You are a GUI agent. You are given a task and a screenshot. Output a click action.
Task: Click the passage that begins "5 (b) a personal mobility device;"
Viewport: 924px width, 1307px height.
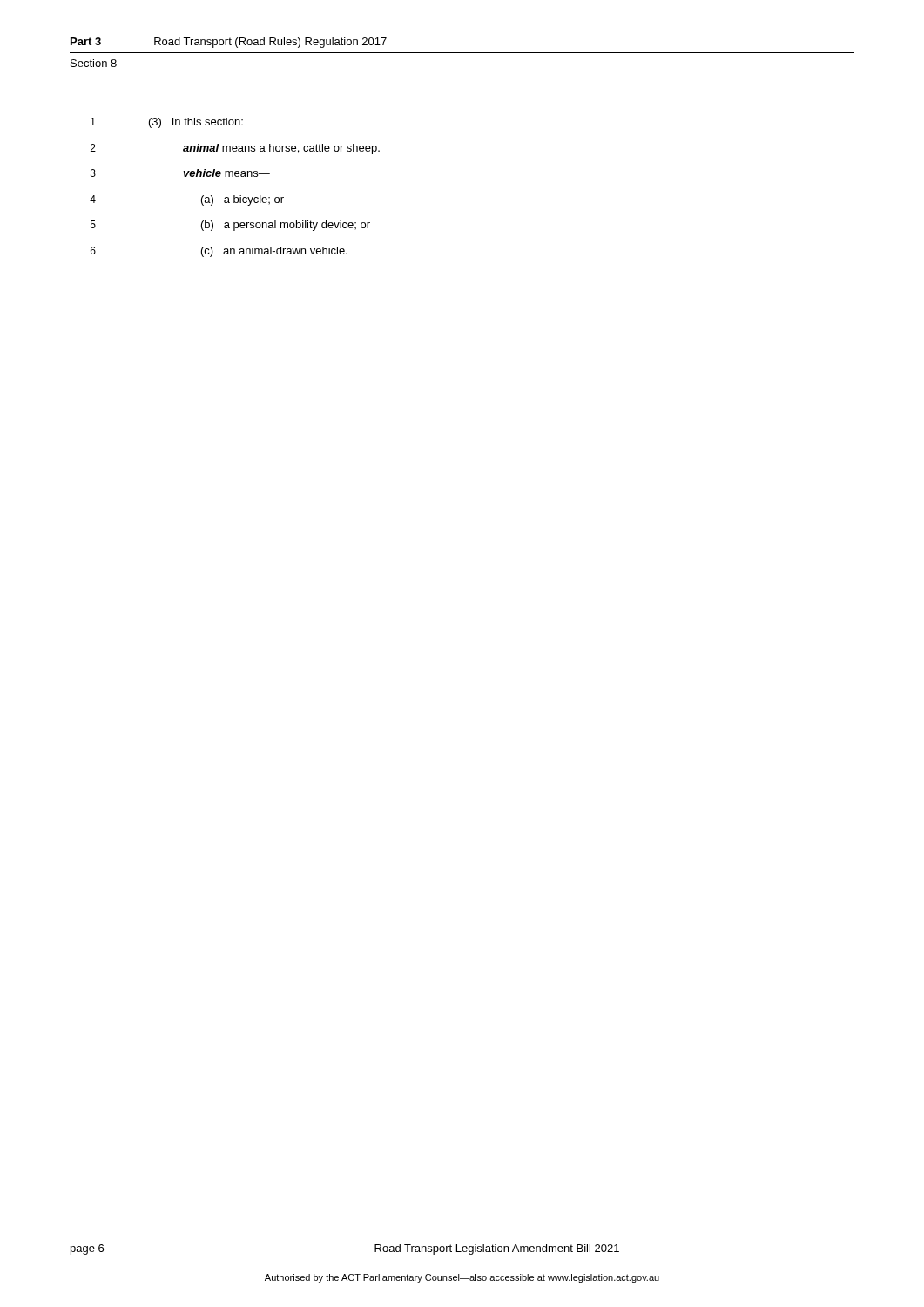230,226
